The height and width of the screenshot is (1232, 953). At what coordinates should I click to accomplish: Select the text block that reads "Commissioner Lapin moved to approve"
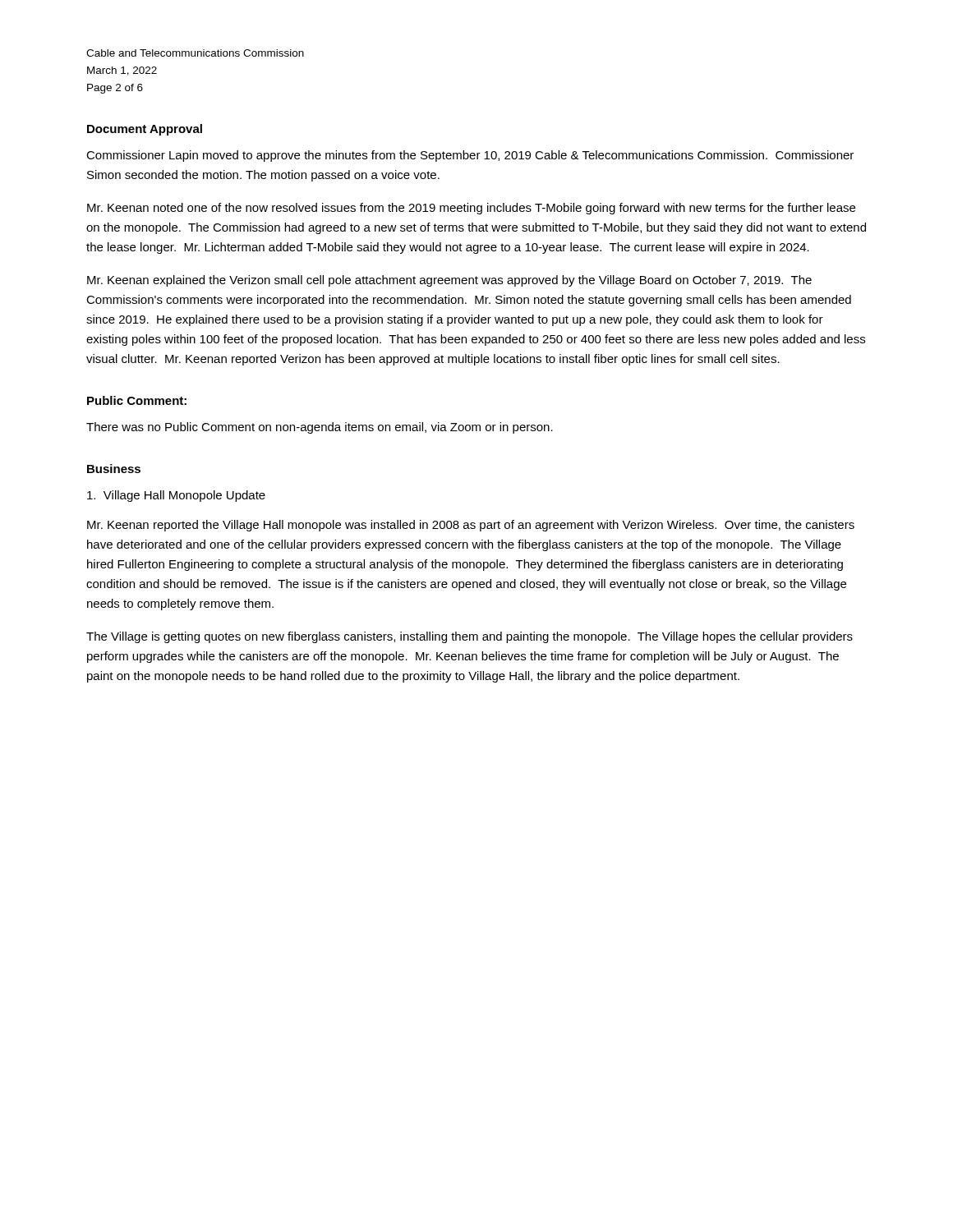point(470,164)
